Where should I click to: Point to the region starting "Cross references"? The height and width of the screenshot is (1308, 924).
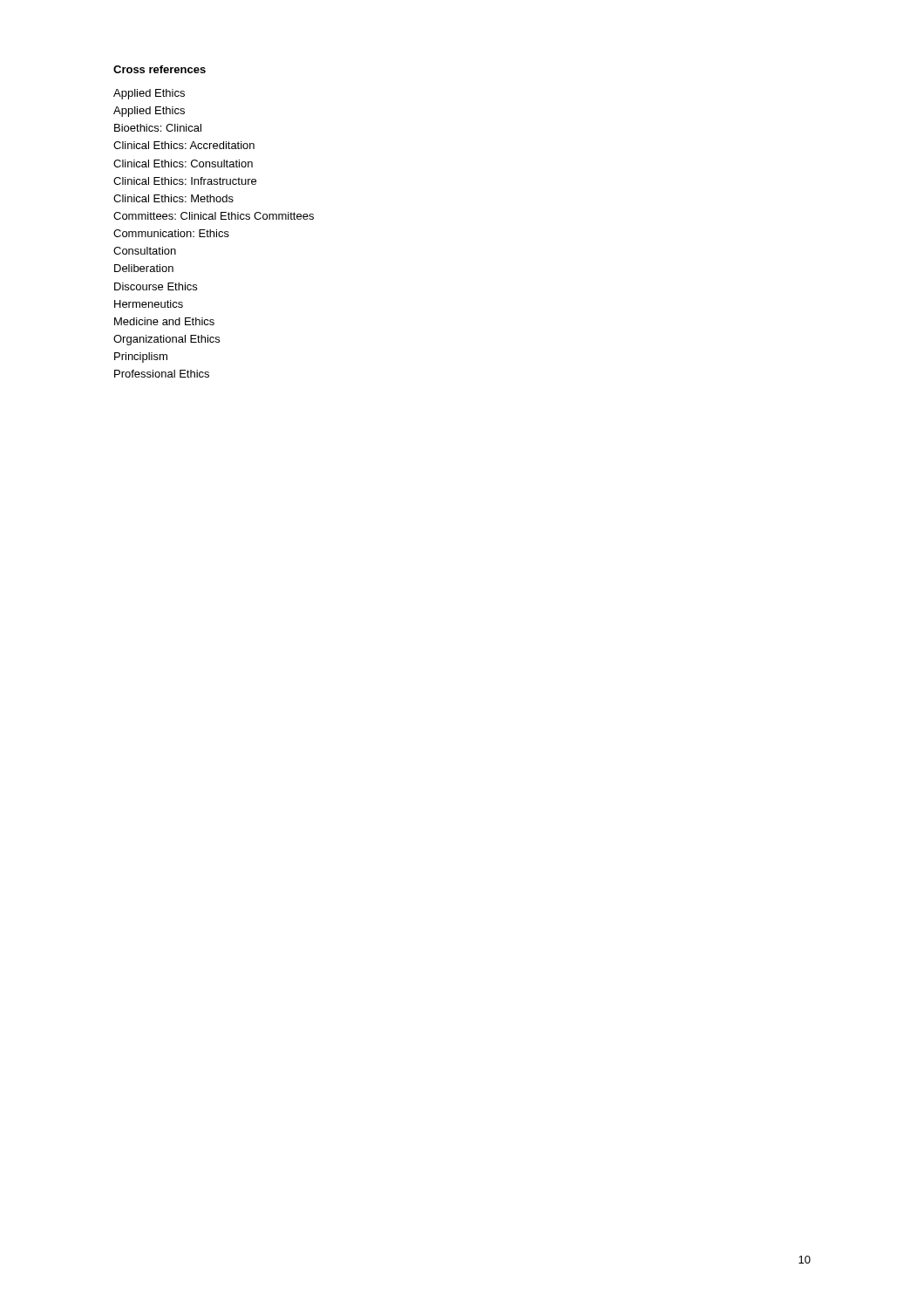(160, 69)
